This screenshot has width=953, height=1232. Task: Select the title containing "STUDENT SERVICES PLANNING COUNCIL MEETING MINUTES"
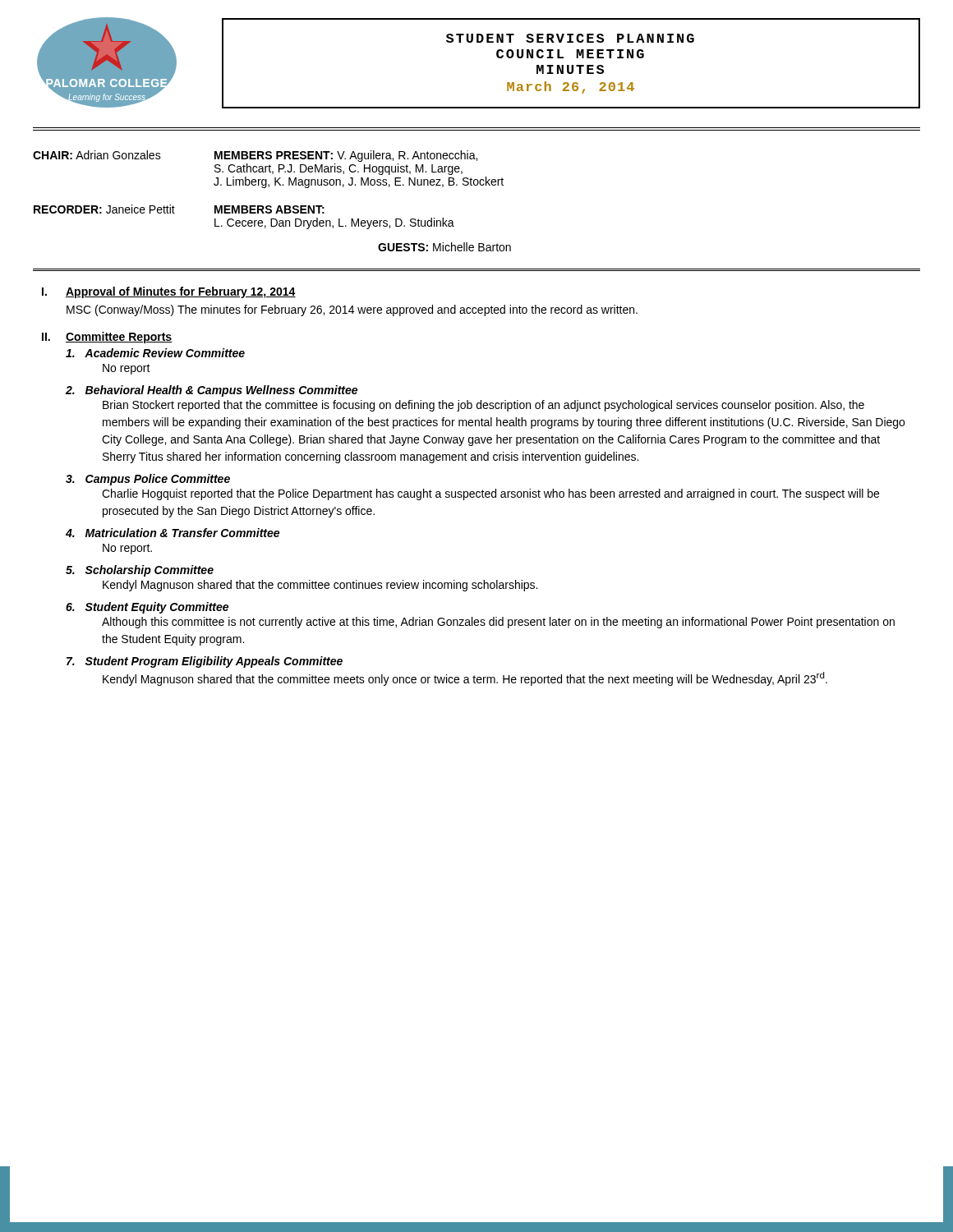click(x=571, y=63)
